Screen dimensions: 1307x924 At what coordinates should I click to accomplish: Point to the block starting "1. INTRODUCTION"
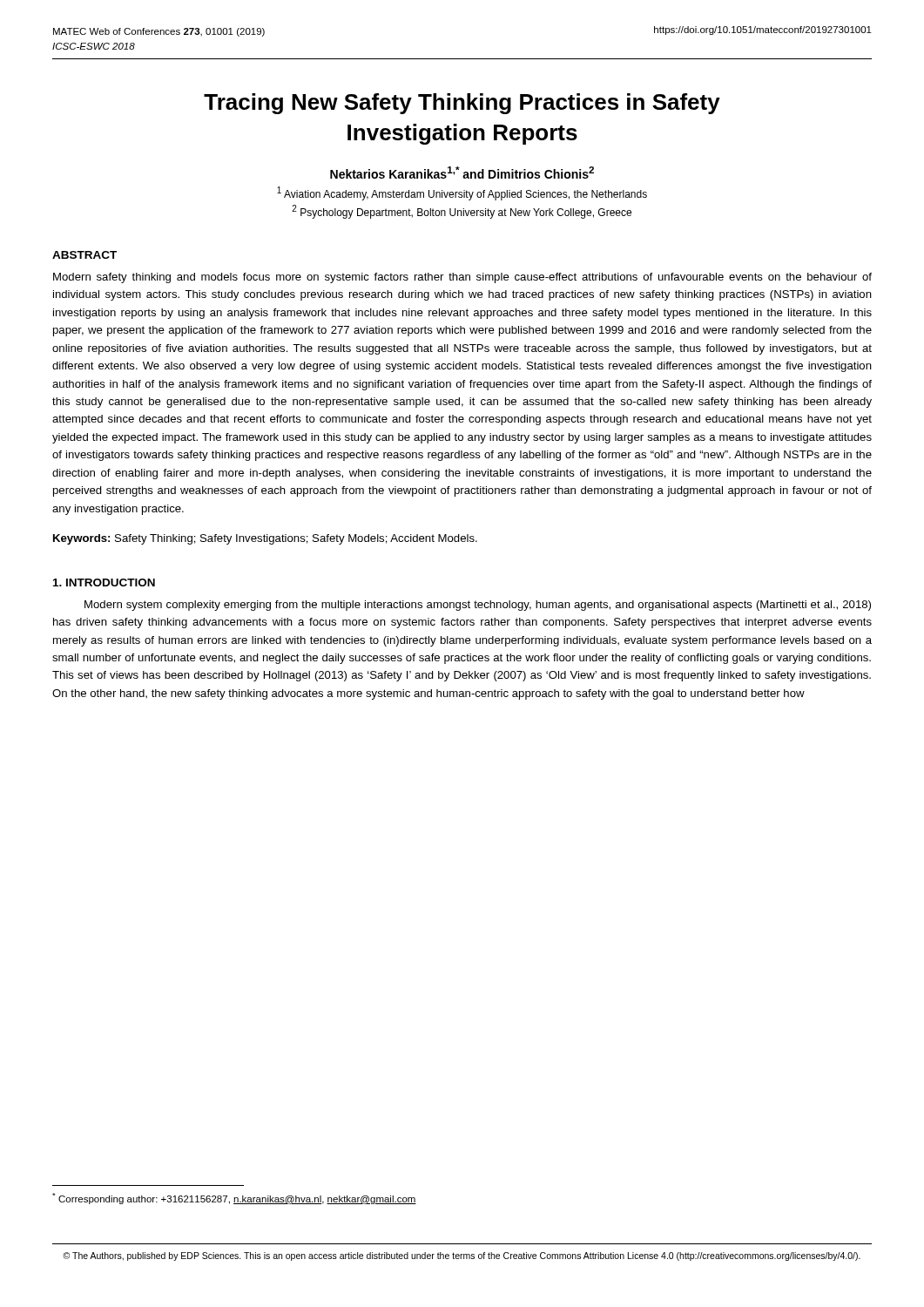[x=104, y=582]
